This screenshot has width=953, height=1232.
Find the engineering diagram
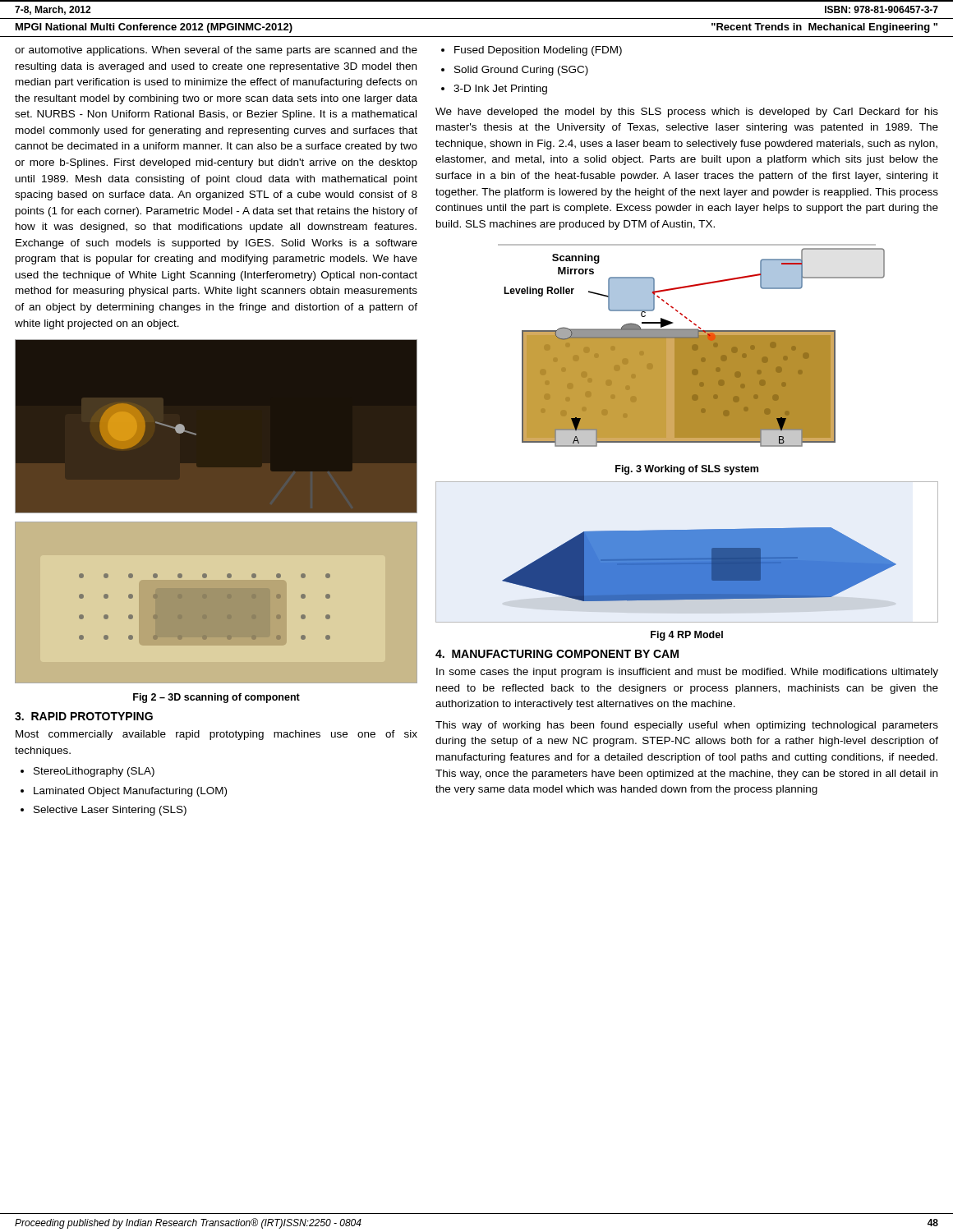pos(687,348)
